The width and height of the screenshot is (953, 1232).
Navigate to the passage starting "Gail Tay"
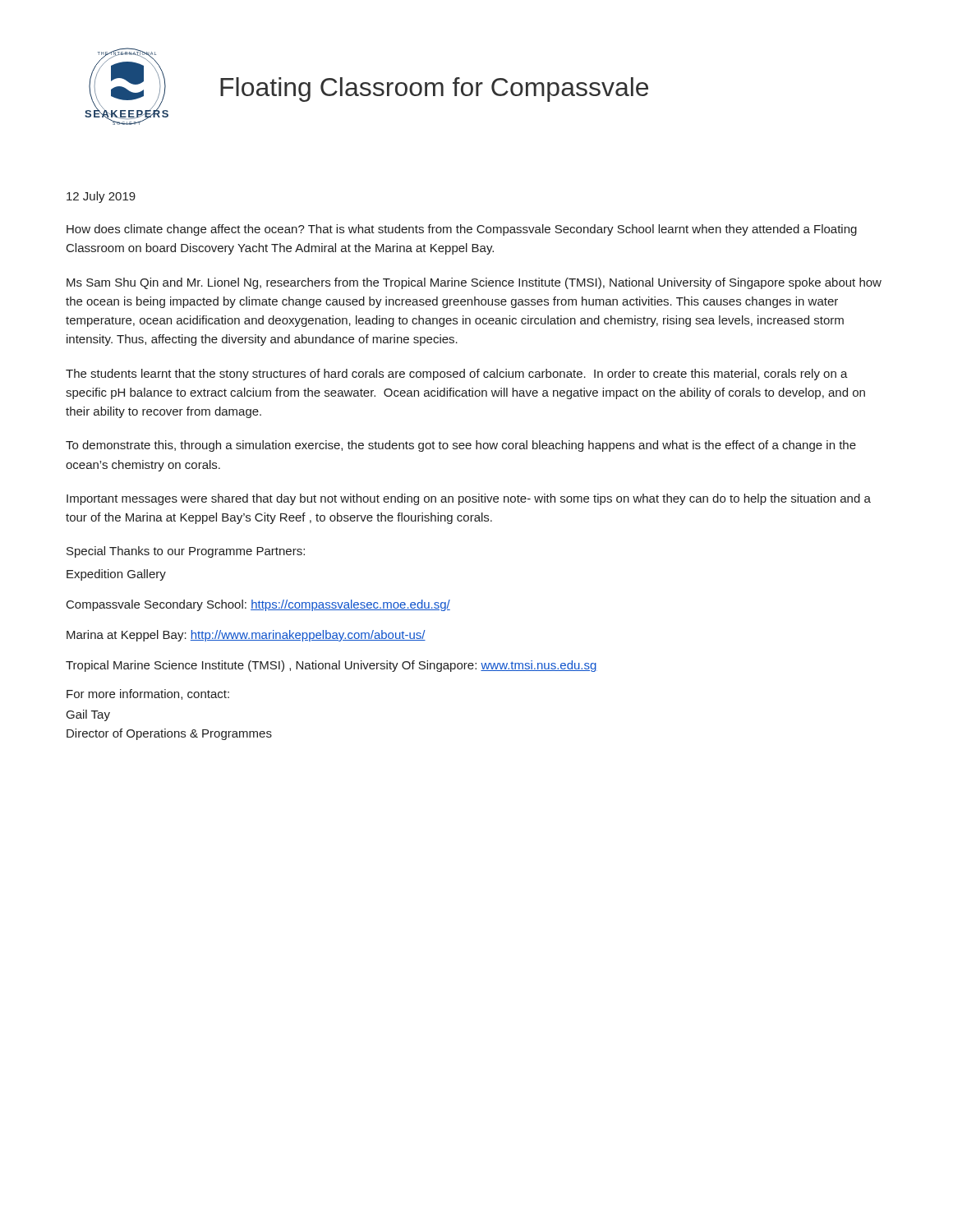click(x=88, y=714)
